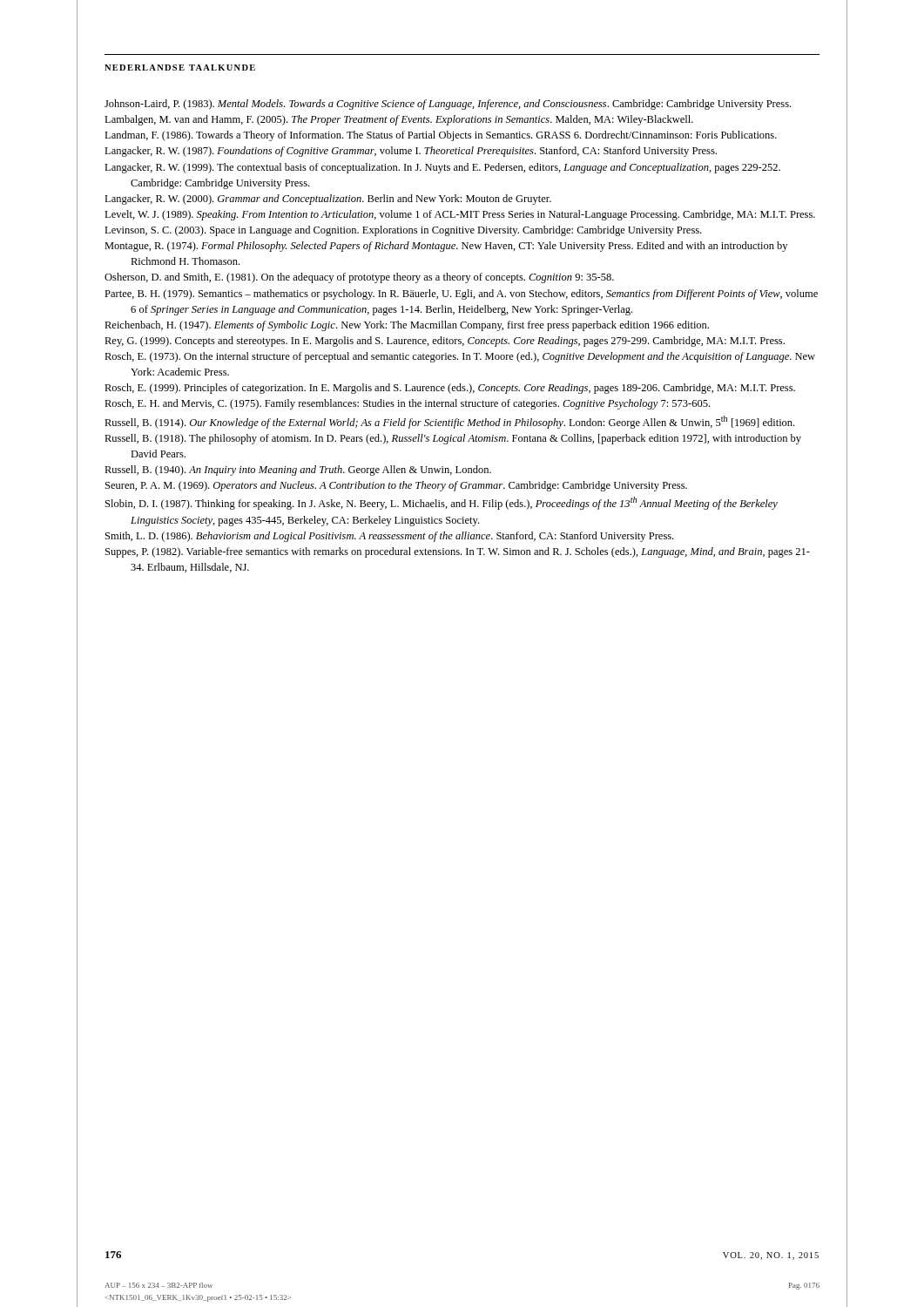The width and height of the screenshot is (924, 1307).
Task: Click on the element starting "Partee, B. H."
Action: coord(461,301)
